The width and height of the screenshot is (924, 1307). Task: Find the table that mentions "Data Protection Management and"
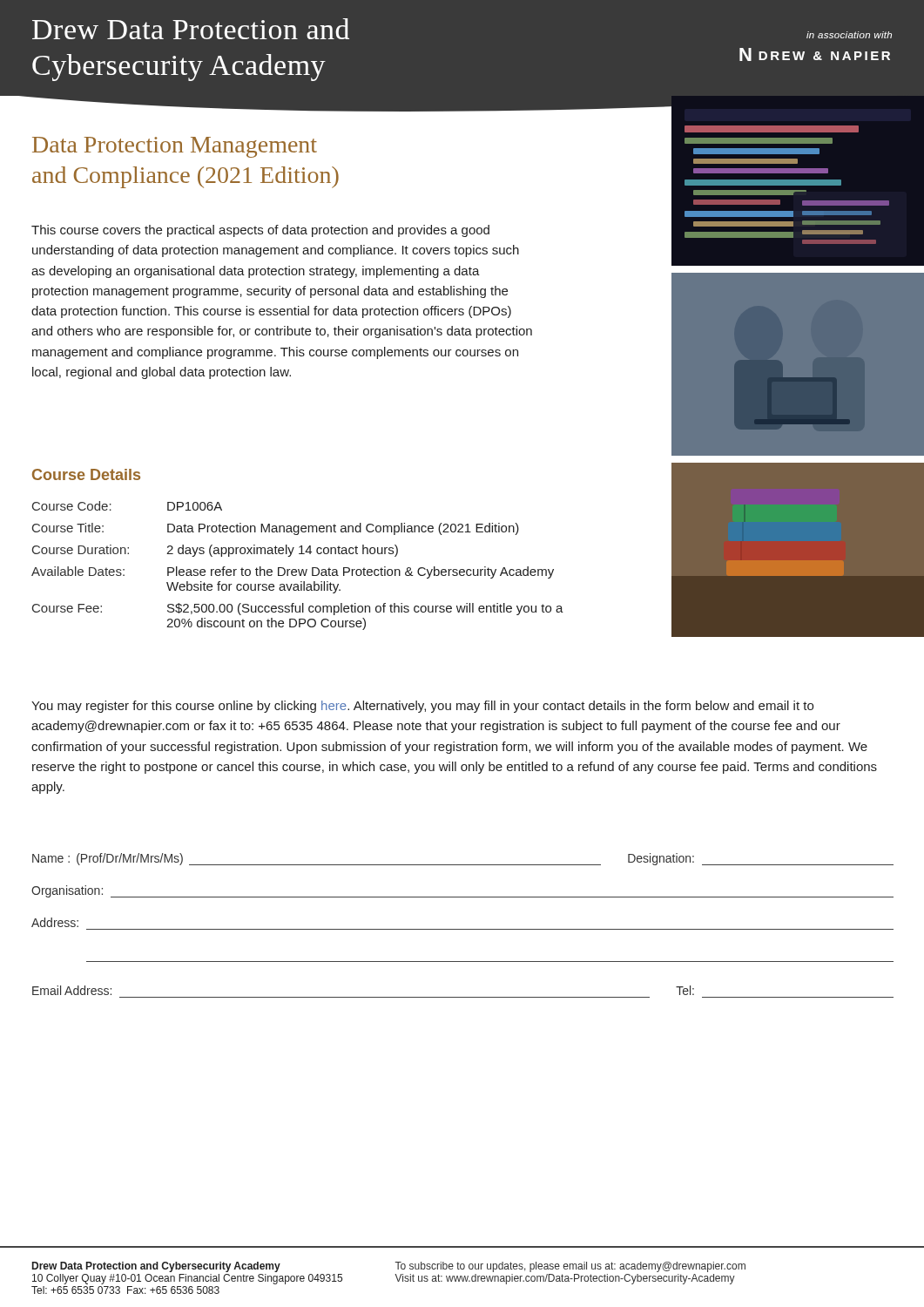coord(310,571)
